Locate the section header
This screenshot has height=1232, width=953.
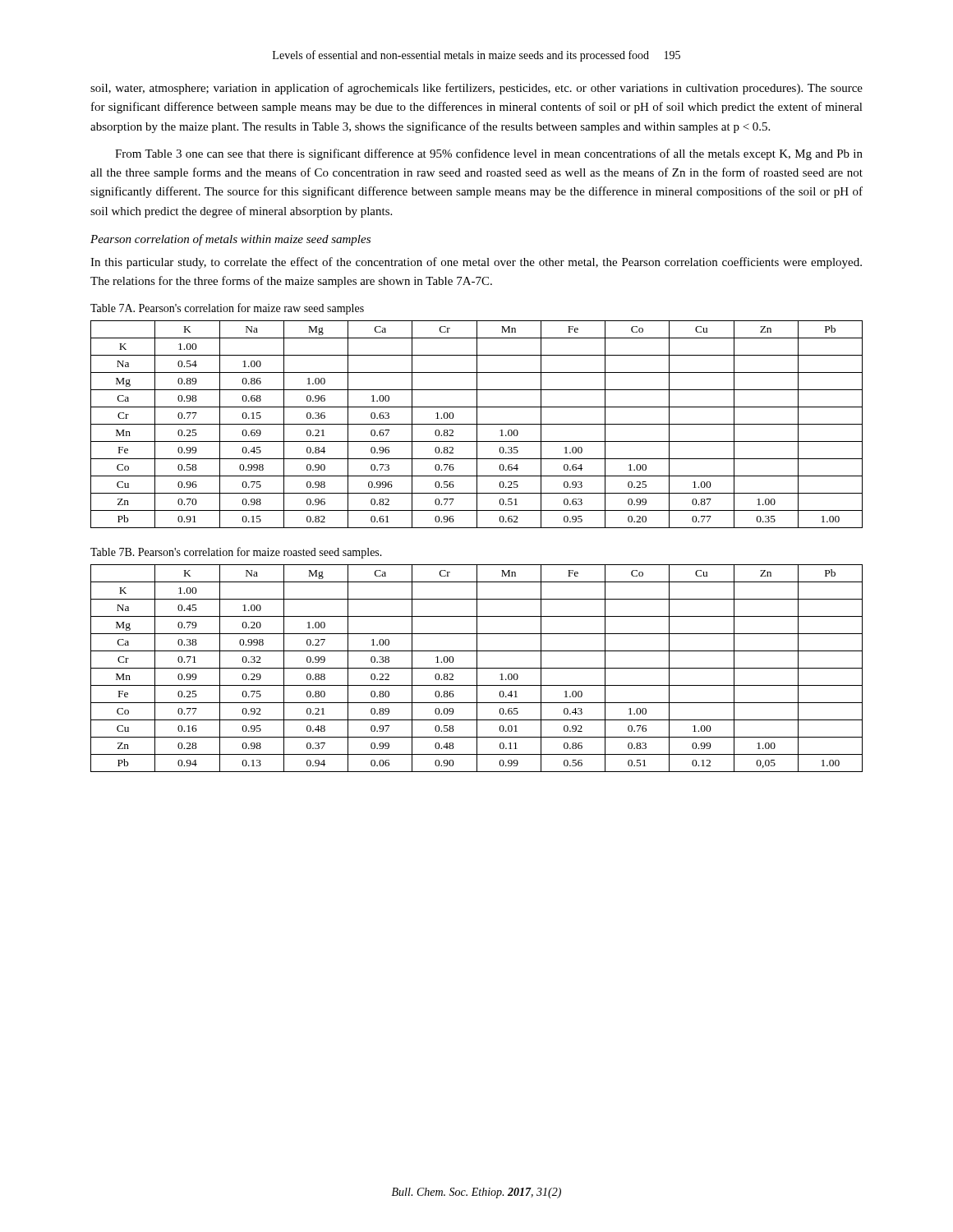231,239
